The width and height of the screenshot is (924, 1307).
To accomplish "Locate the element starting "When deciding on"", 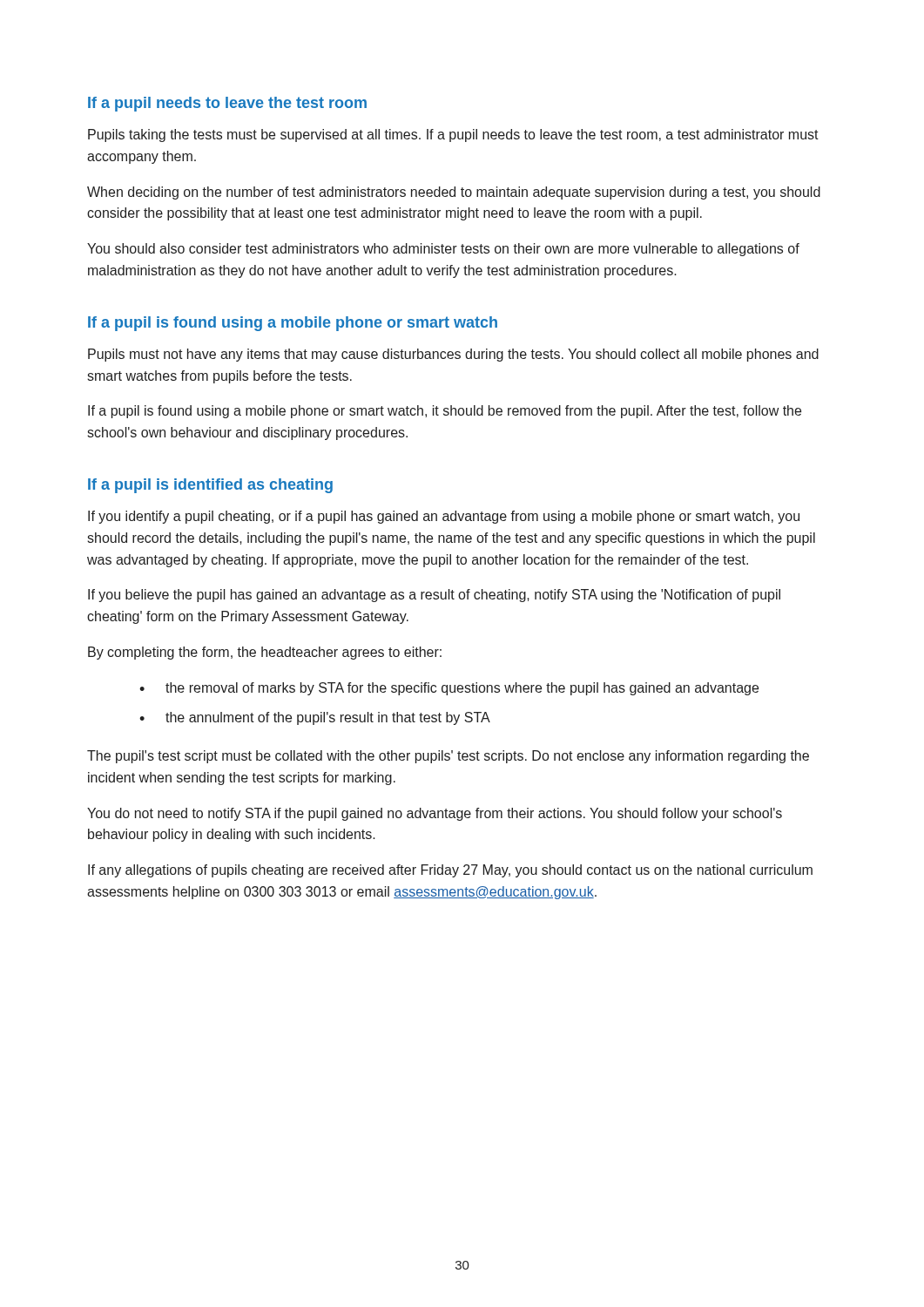I will 454,203.
